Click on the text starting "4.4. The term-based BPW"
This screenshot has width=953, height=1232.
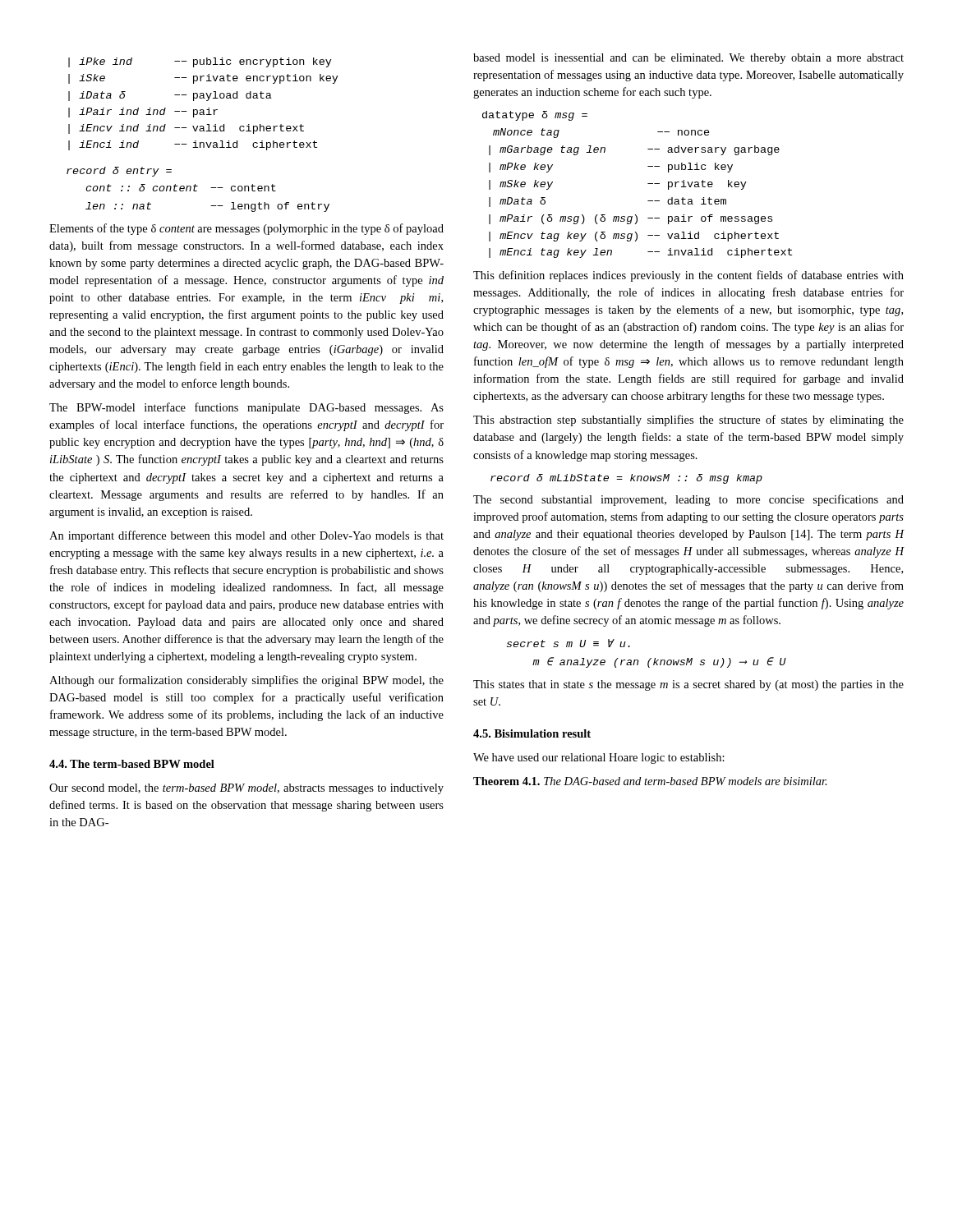click(x=132, y=764)
